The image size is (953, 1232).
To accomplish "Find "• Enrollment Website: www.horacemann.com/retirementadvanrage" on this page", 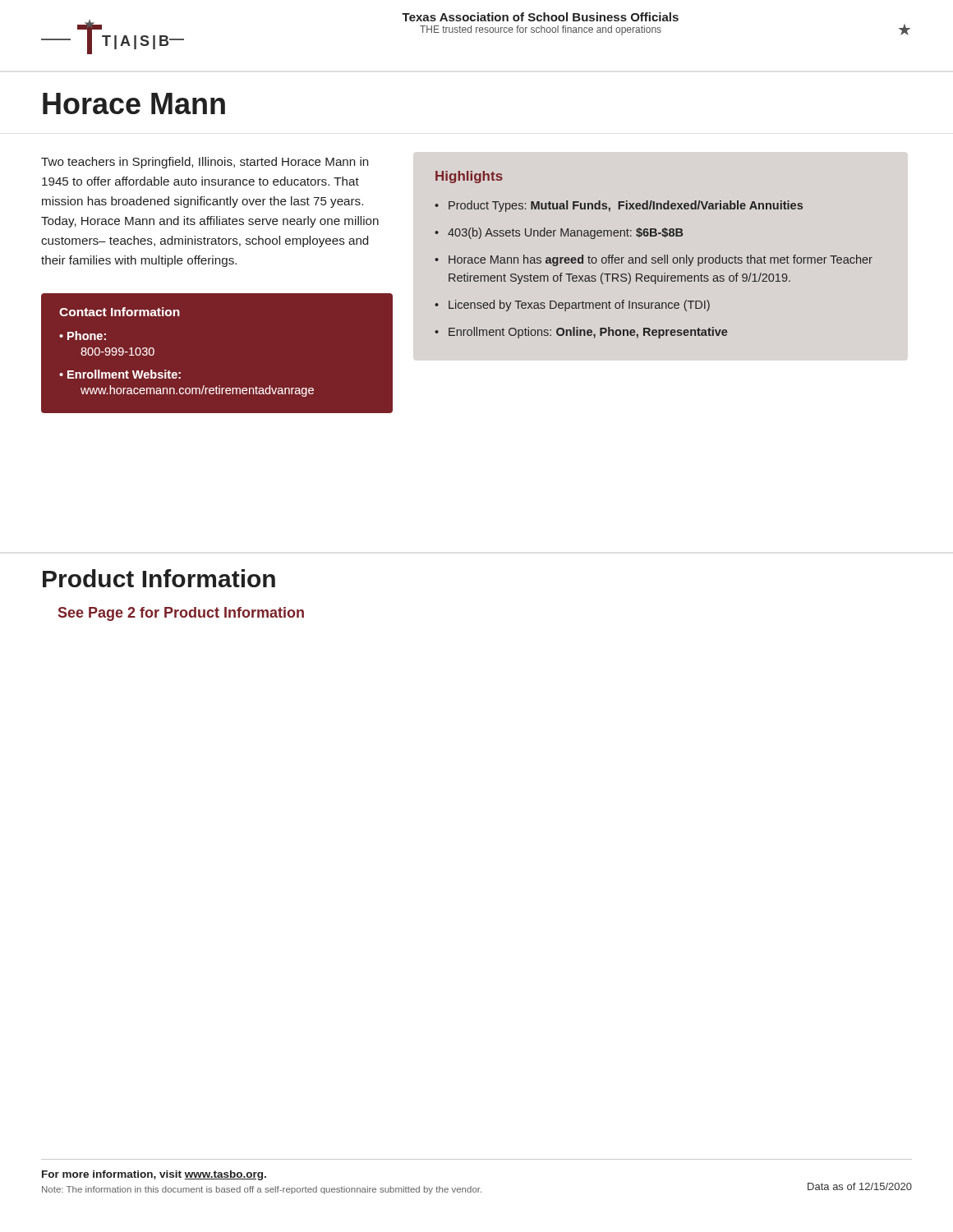I will point(217,382).
